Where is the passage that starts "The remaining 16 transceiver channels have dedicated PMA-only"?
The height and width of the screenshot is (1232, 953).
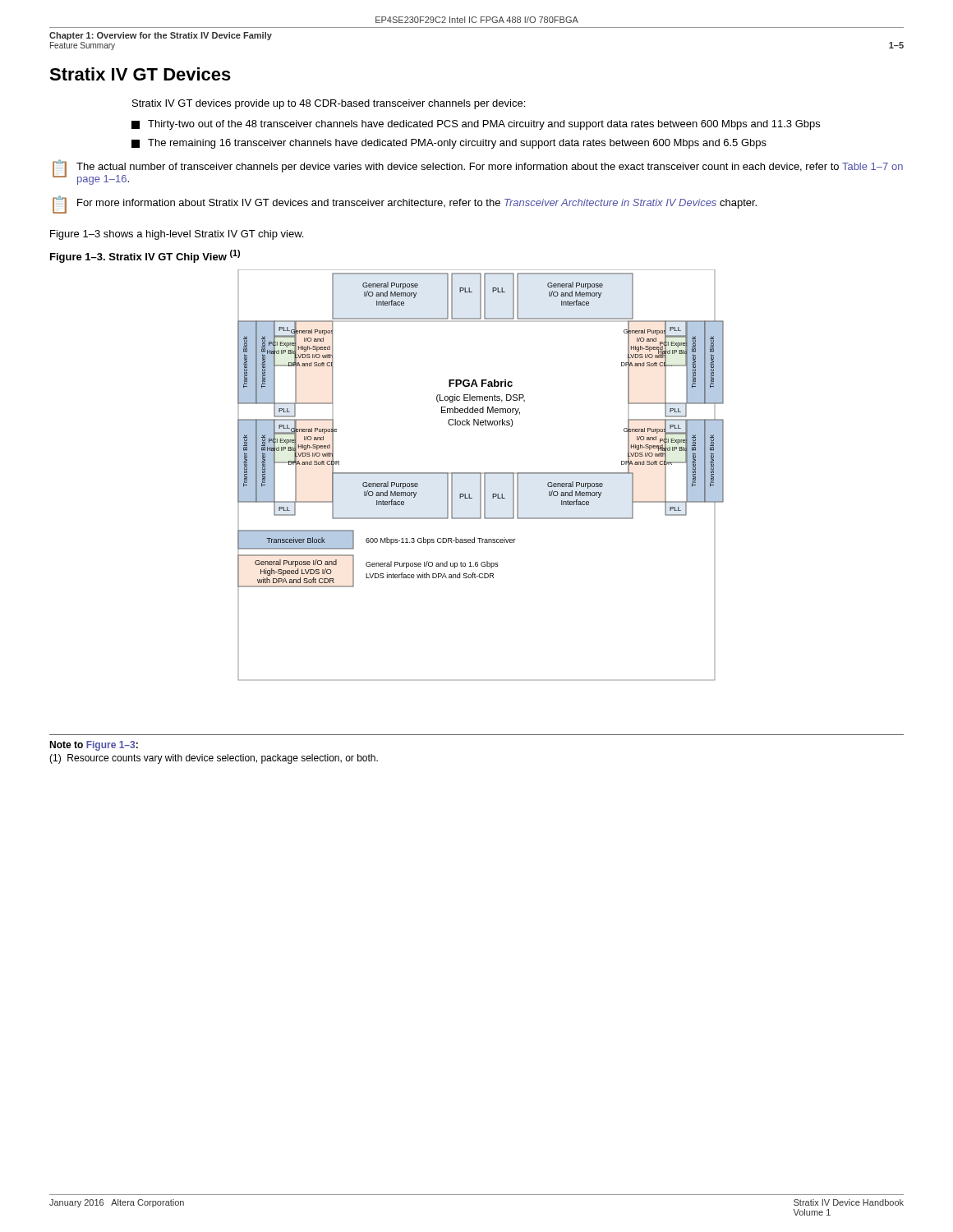[449, 143]
